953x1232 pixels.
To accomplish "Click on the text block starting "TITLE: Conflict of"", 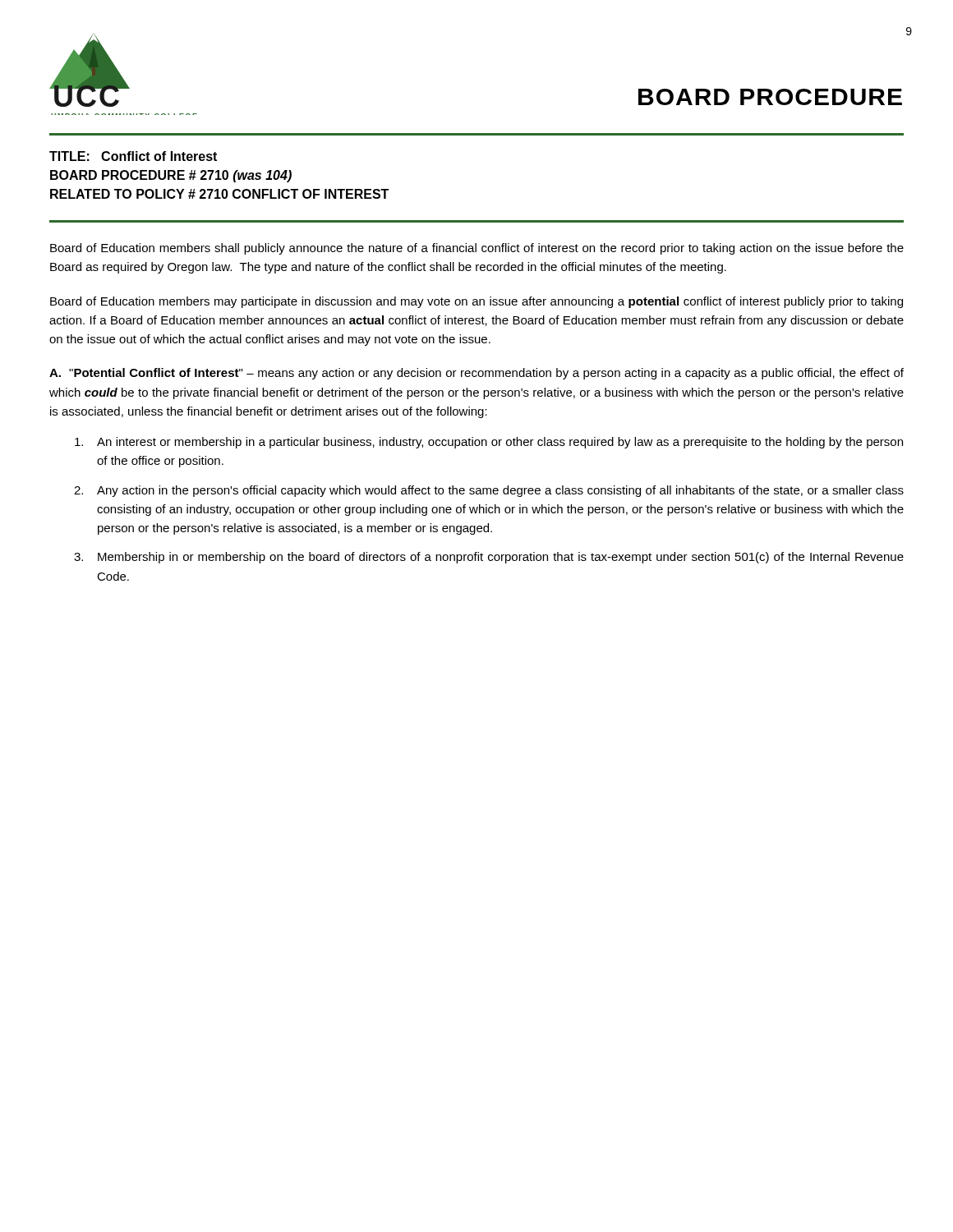I will pos(133,156).
